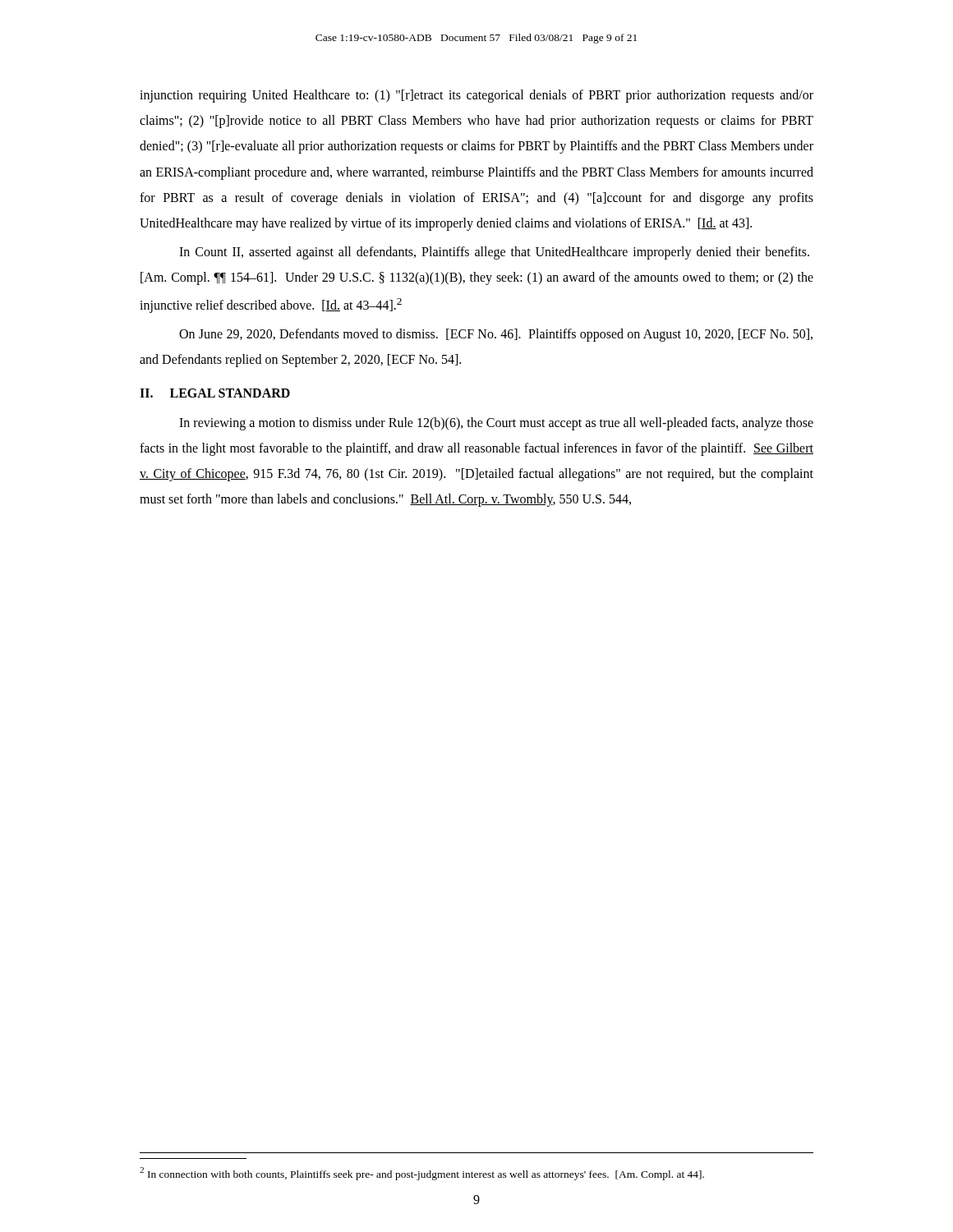
Task: Point to the block beginning "injunction requiring United Healthcare"
Action: (x=476, y=159)
